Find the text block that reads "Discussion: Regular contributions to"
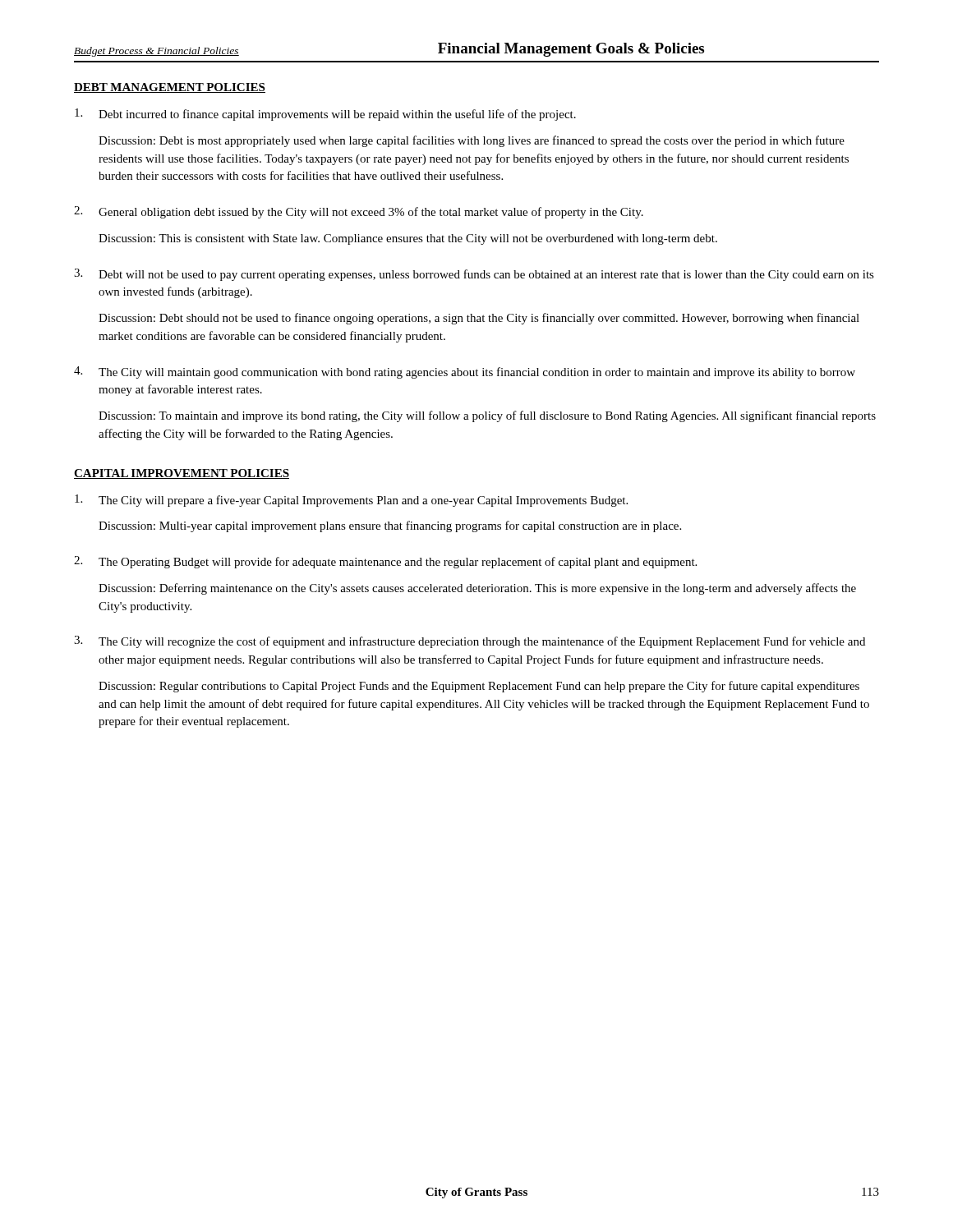 (x=484, y=703)
